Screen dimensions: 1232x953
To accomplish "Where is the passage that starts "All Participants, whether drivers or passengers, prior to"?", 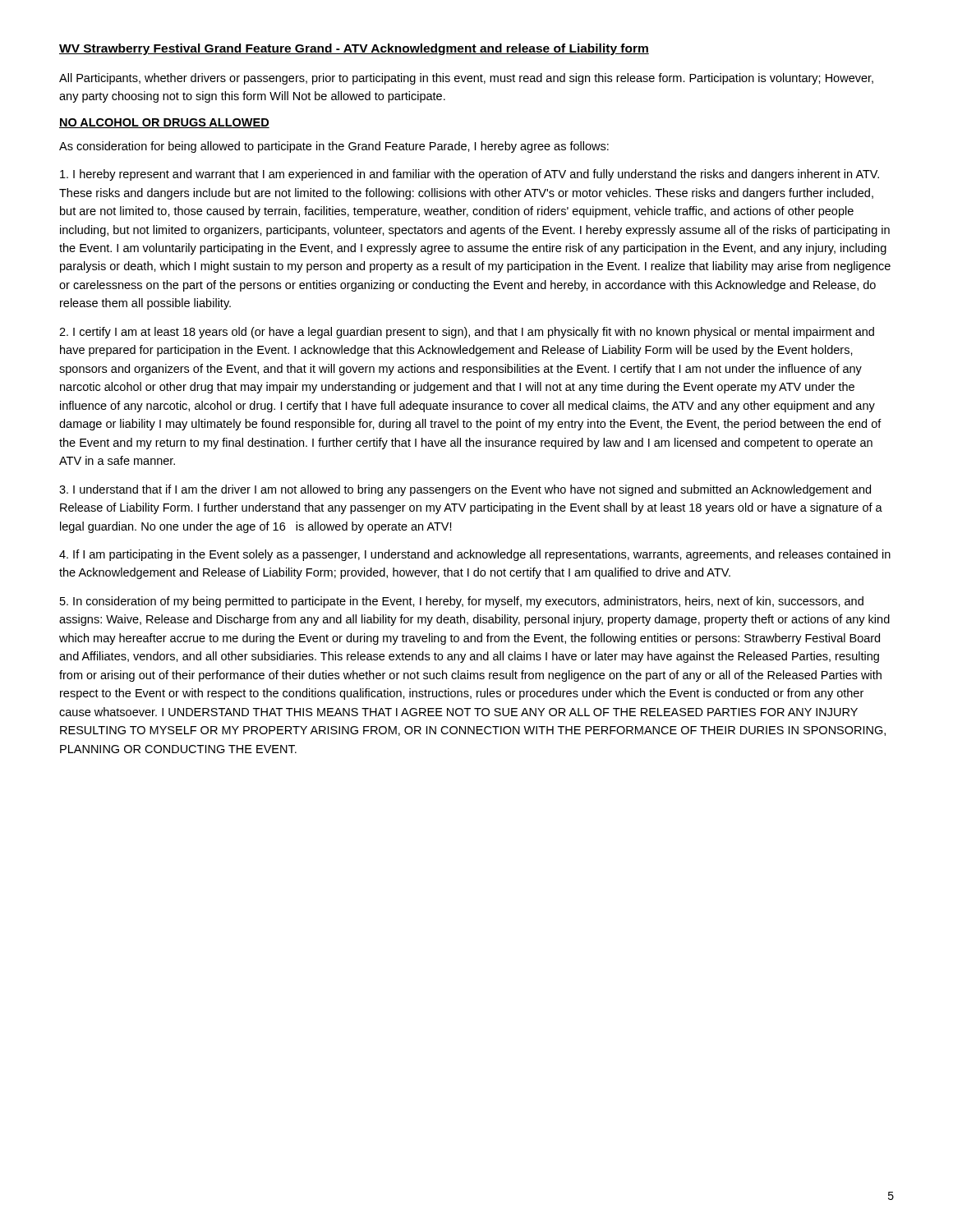I will 467,87.
